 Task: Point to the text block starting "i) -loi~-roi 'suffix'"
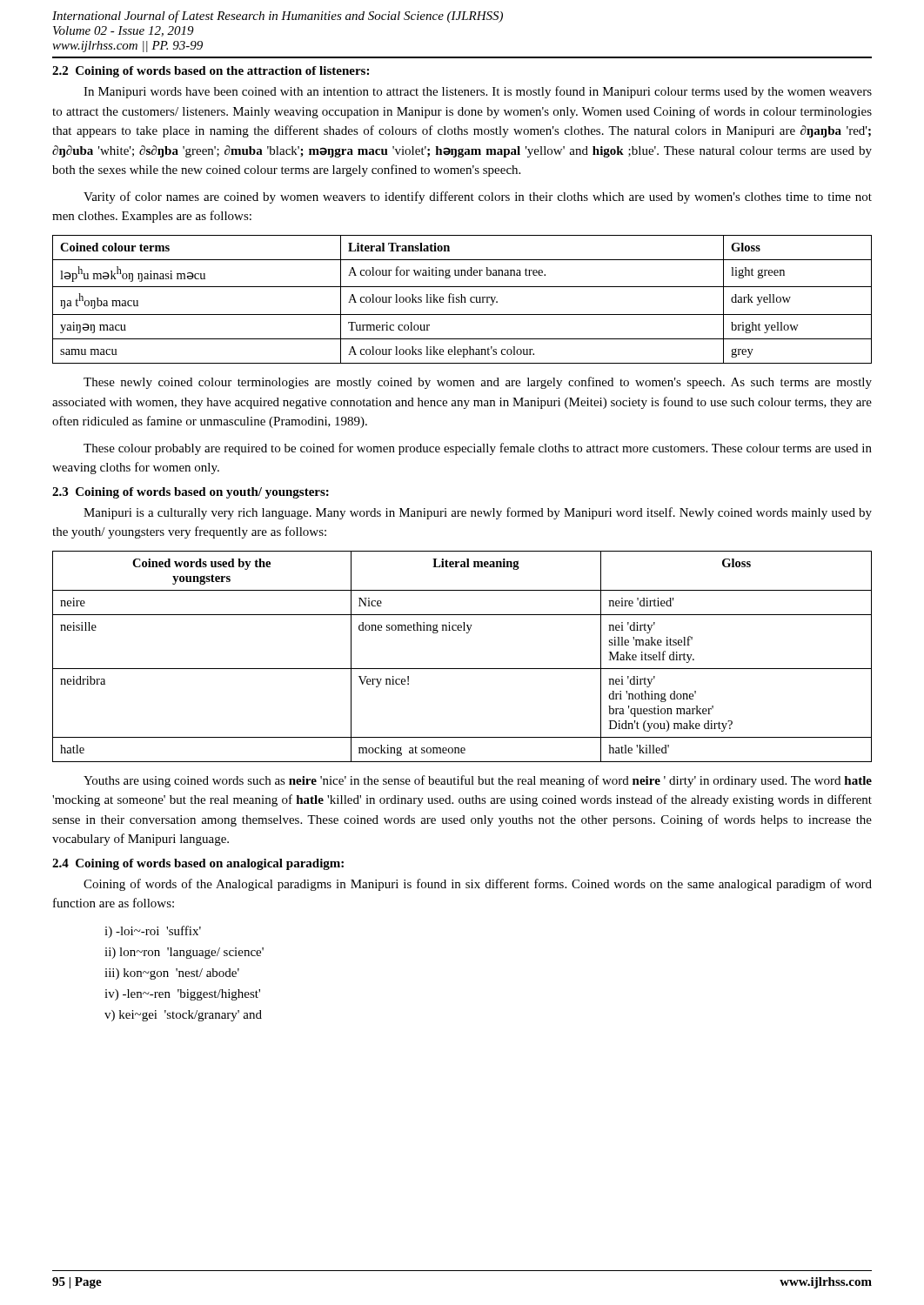click(x=153, y=931)
